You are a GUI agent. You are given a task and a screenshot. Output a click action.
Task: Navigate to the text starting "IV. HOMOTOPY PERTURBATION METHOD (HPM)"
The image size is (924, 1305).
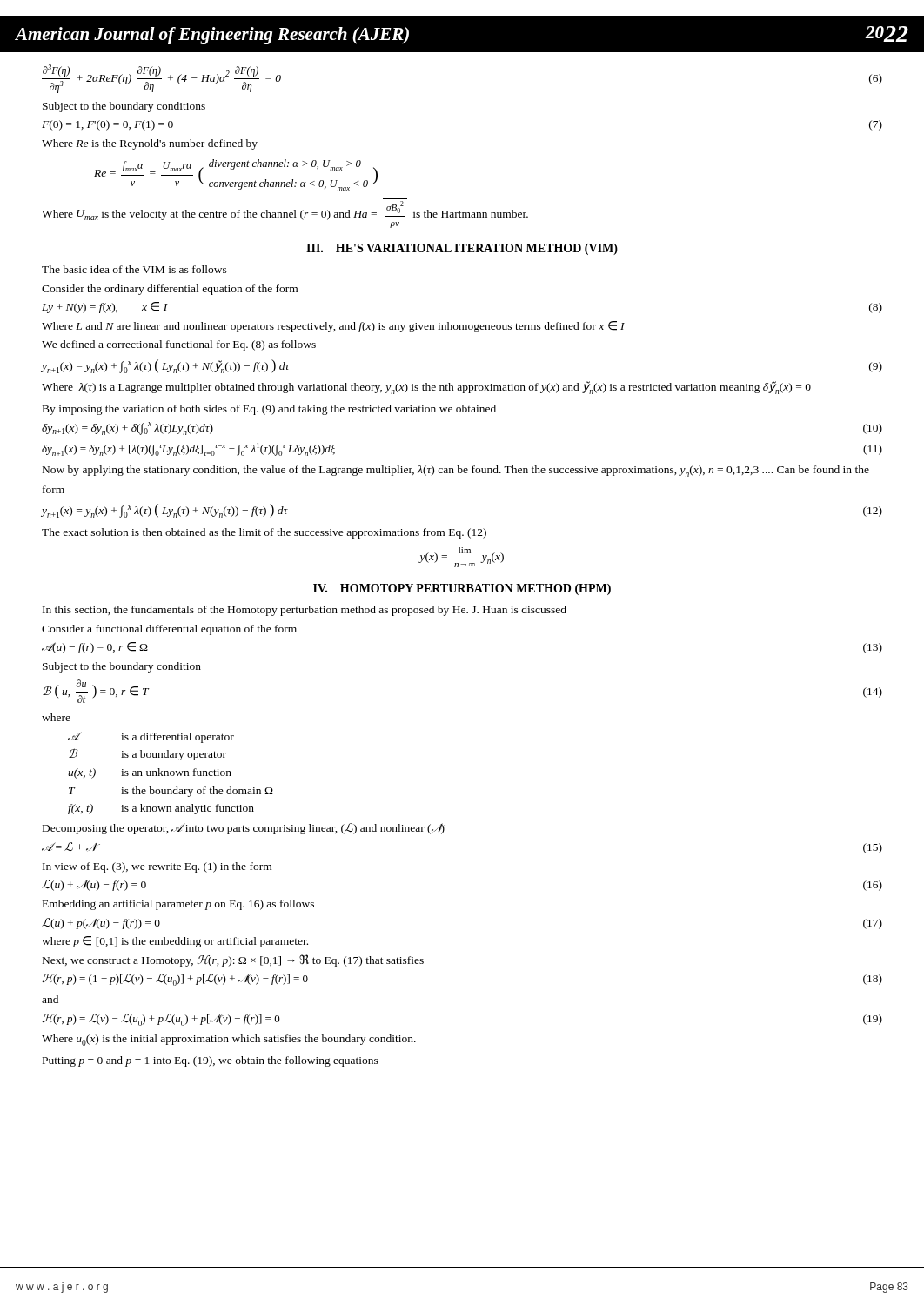pos(462,589)
